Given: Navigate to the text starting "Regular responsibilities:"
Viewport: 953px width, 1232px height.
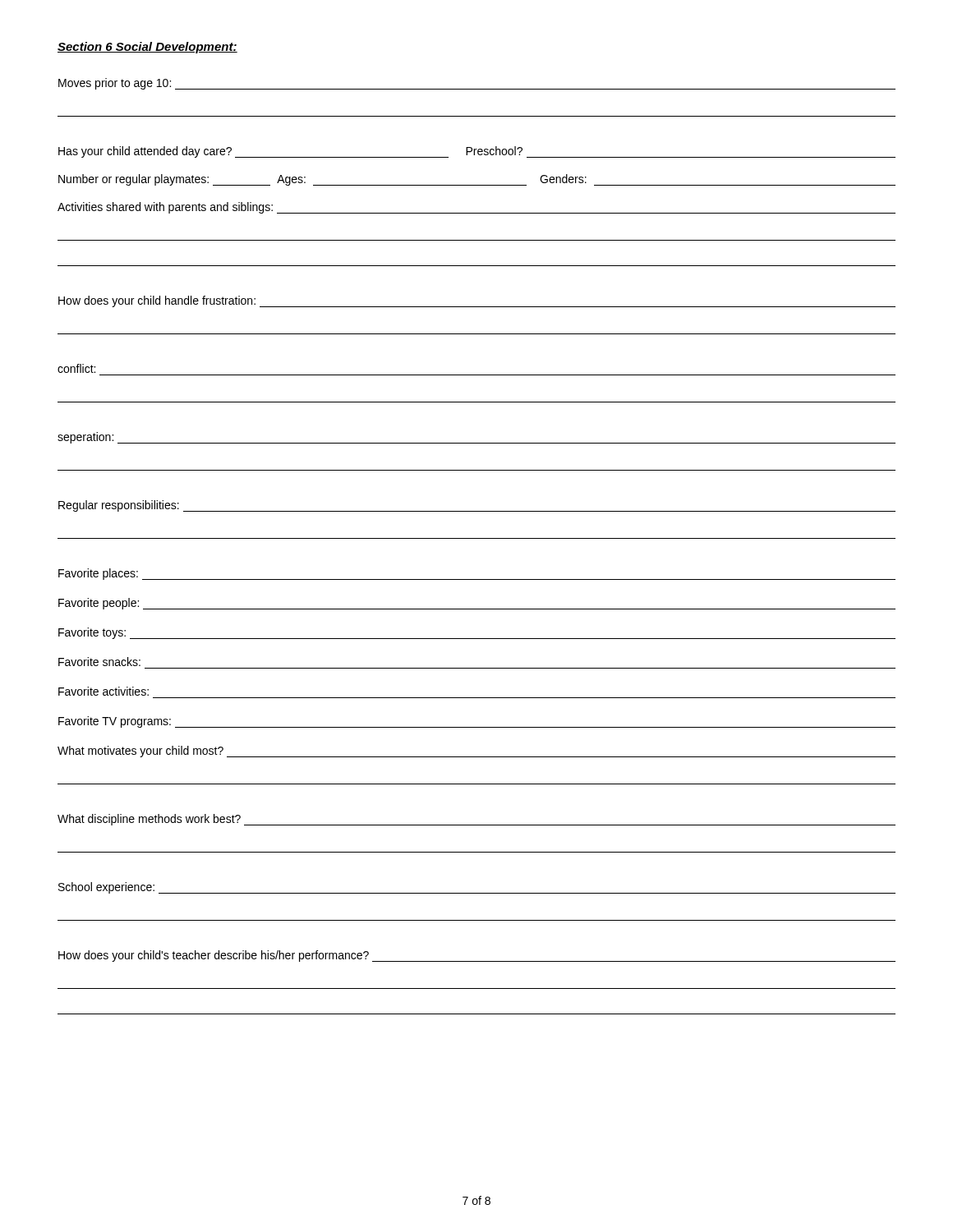Looking at the screenshot, I should 476,504.
